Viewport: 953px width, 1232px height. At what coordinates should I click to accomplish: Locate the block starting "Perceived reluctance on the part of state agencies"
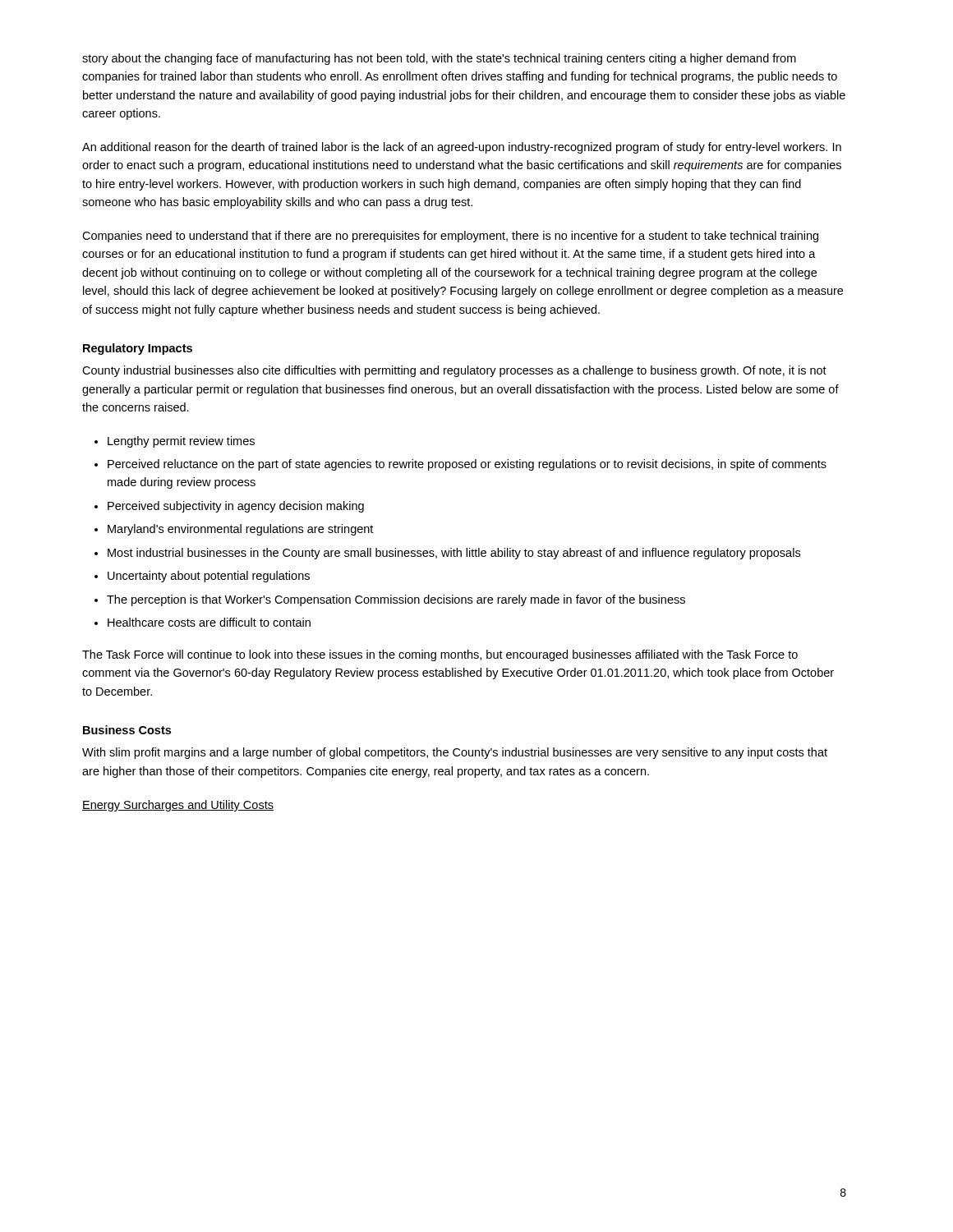point(467,473)
